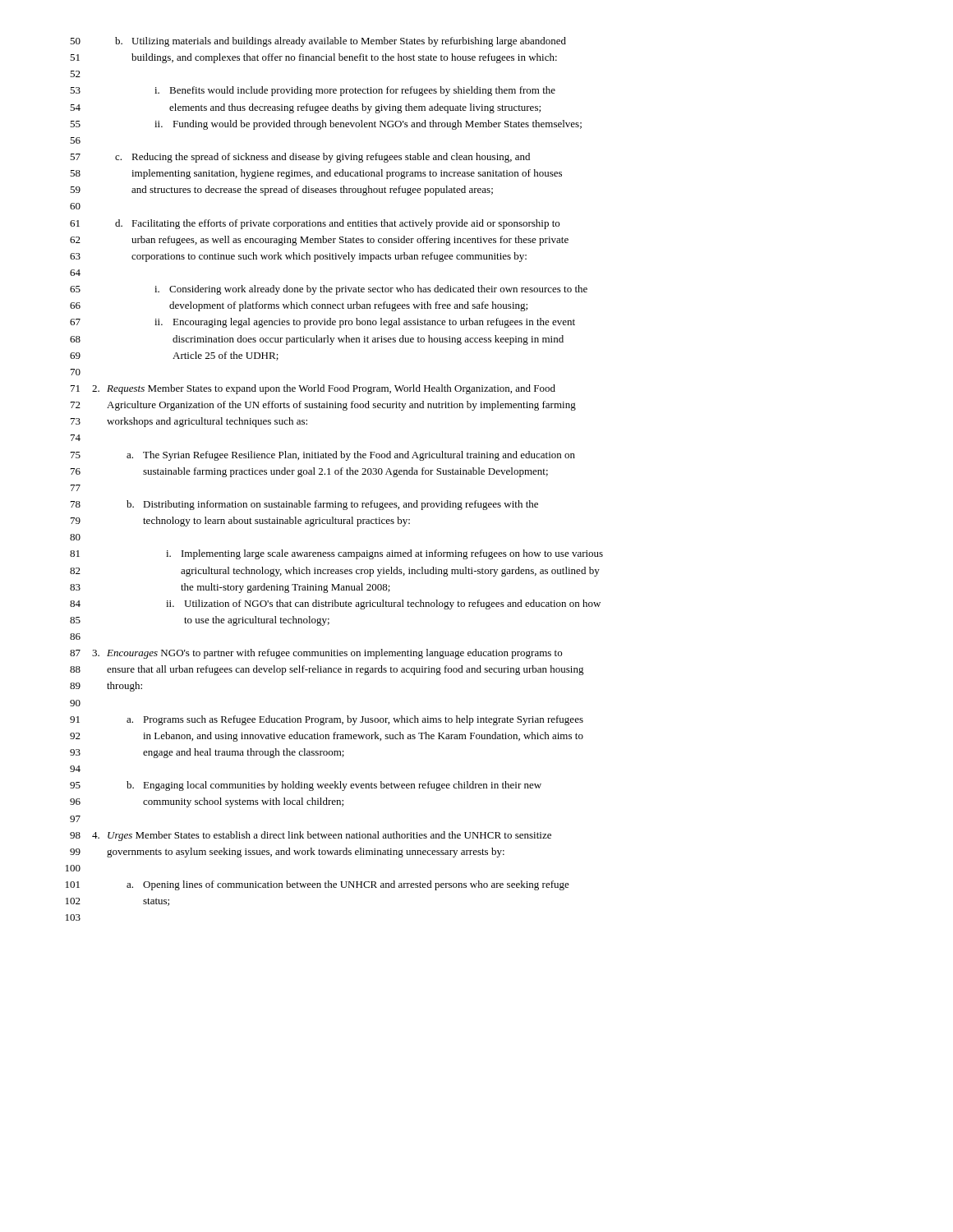Find the block on this page that starts "75 a.The Syrian"
The image size is (953, 1232).
476,455
